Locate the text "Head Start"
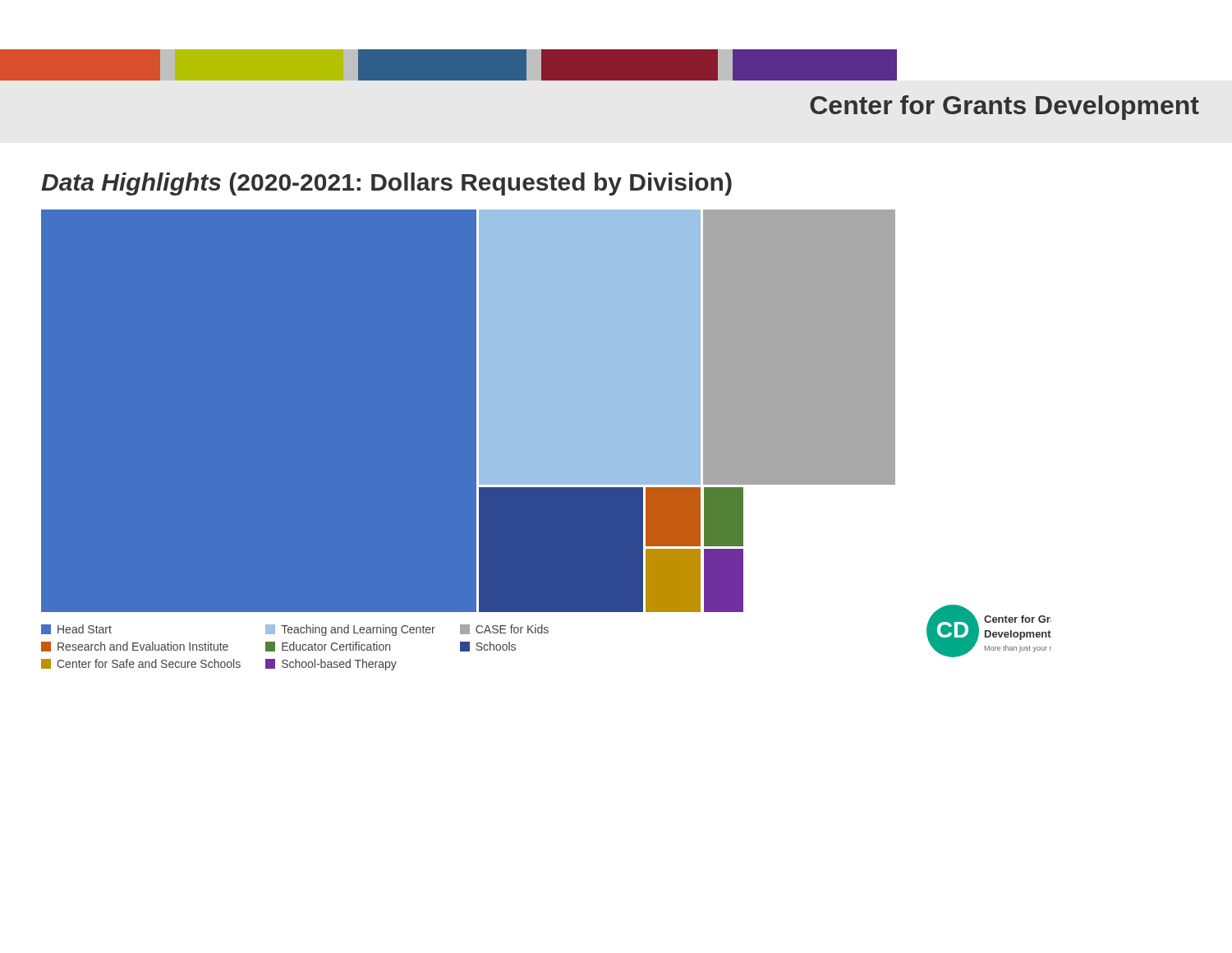The height and width of the screenshot is (953, 1232). pos(76,629)
